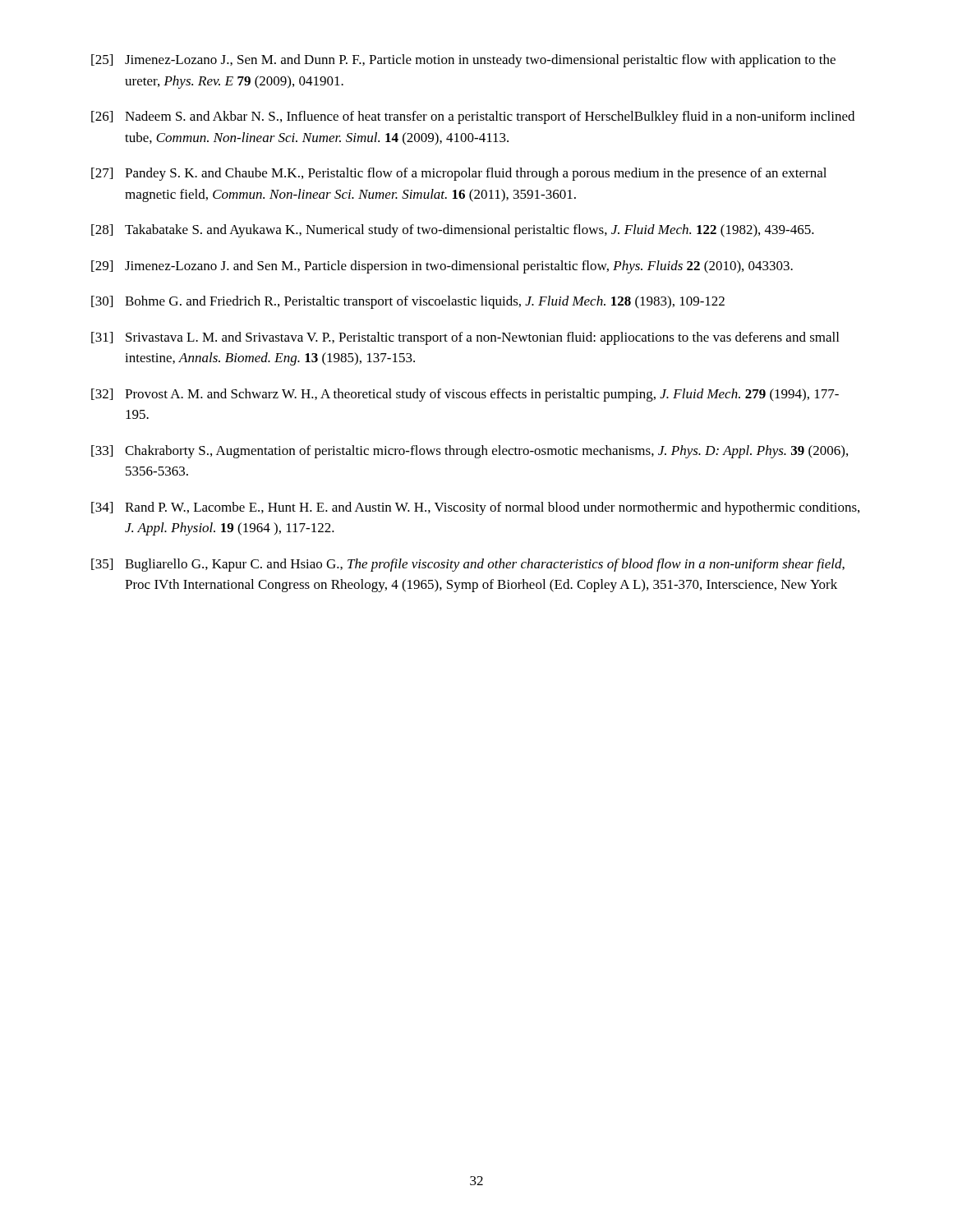This screenshot has width=953, height=1232.
Task: Select the list item that says "[27] Pandey S. K. and Chaube M.K.,"
Action: [x=476, y=184]
